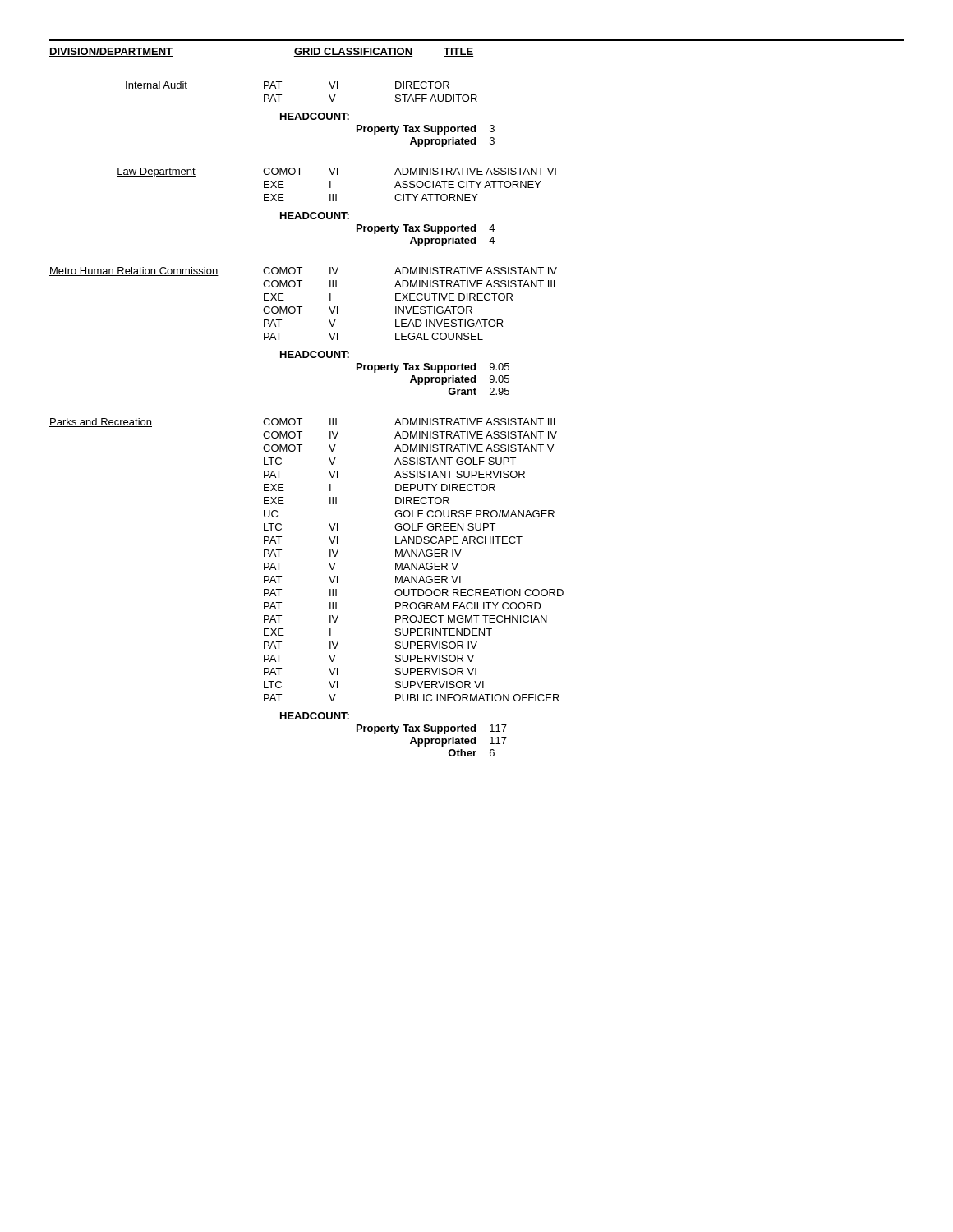Point to the block starting "HEADCOUNT: Property Tax Supported 4 Appropriated 4"

pyautogui.click(x=315, y=216)
